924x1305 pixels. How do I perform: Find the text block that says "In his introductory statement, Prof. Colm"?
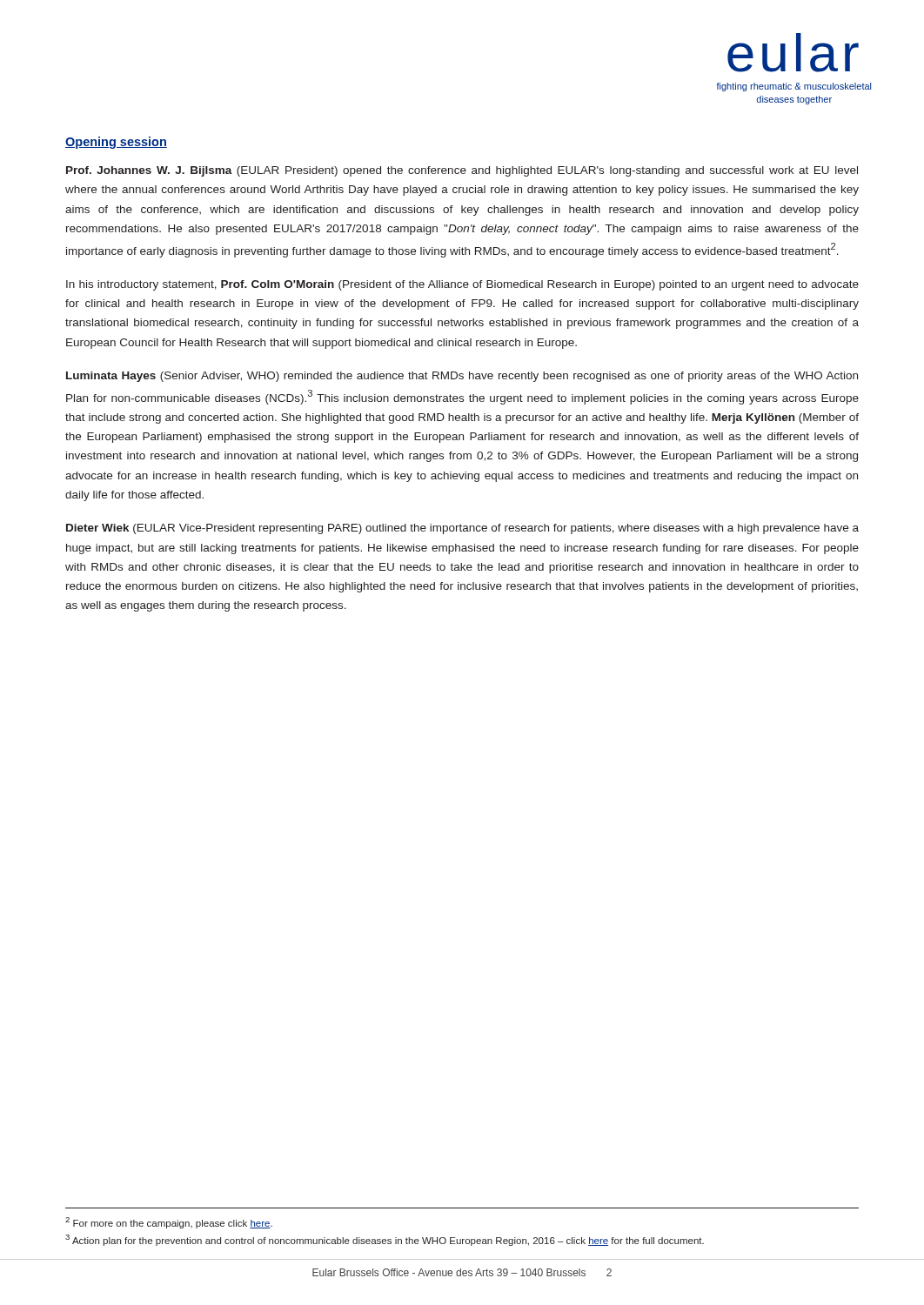coord(462,313)
